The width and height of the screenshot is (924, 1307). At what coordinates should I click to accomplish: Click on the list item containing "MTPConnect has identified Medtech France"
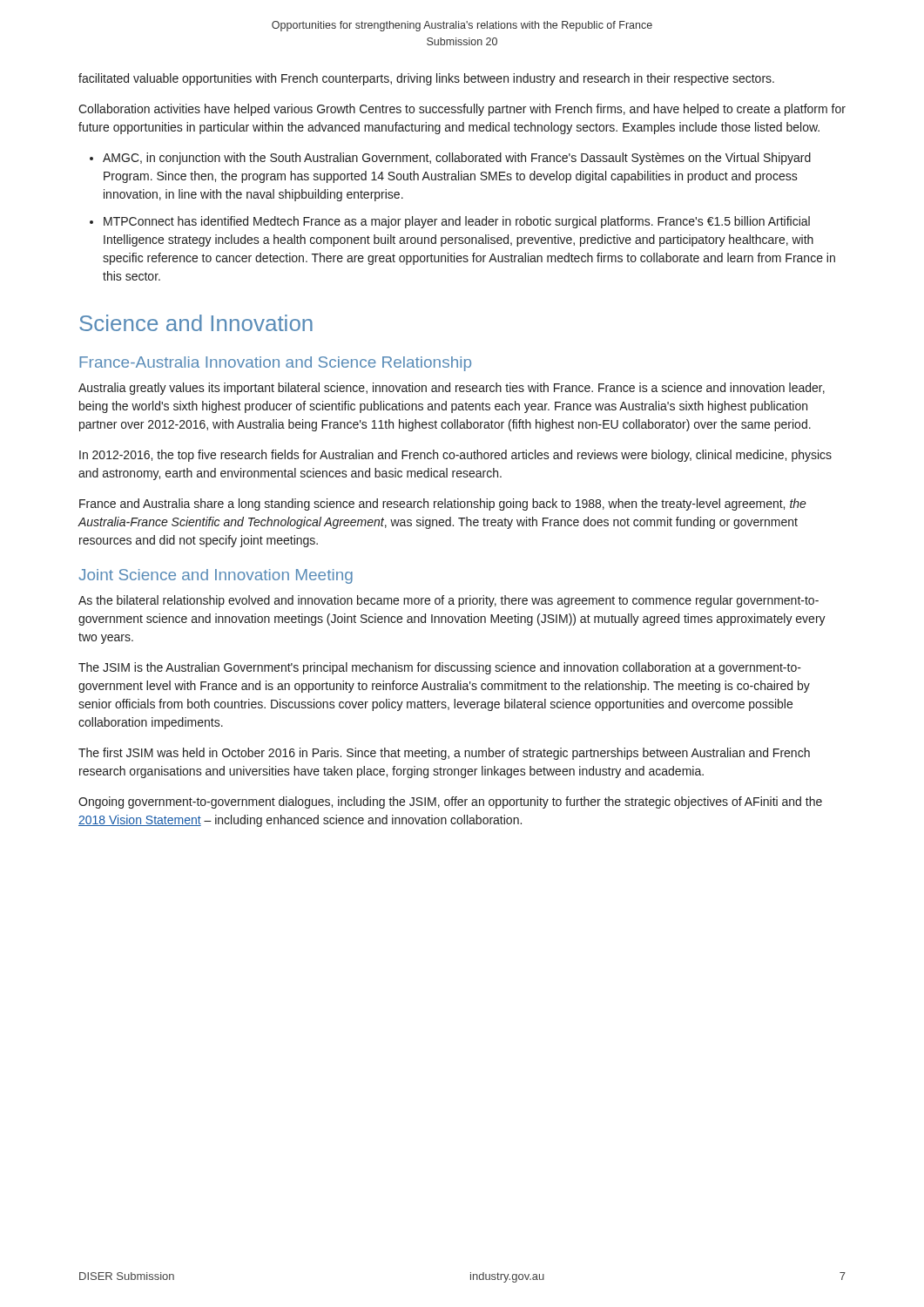click(x=469, y=249)
